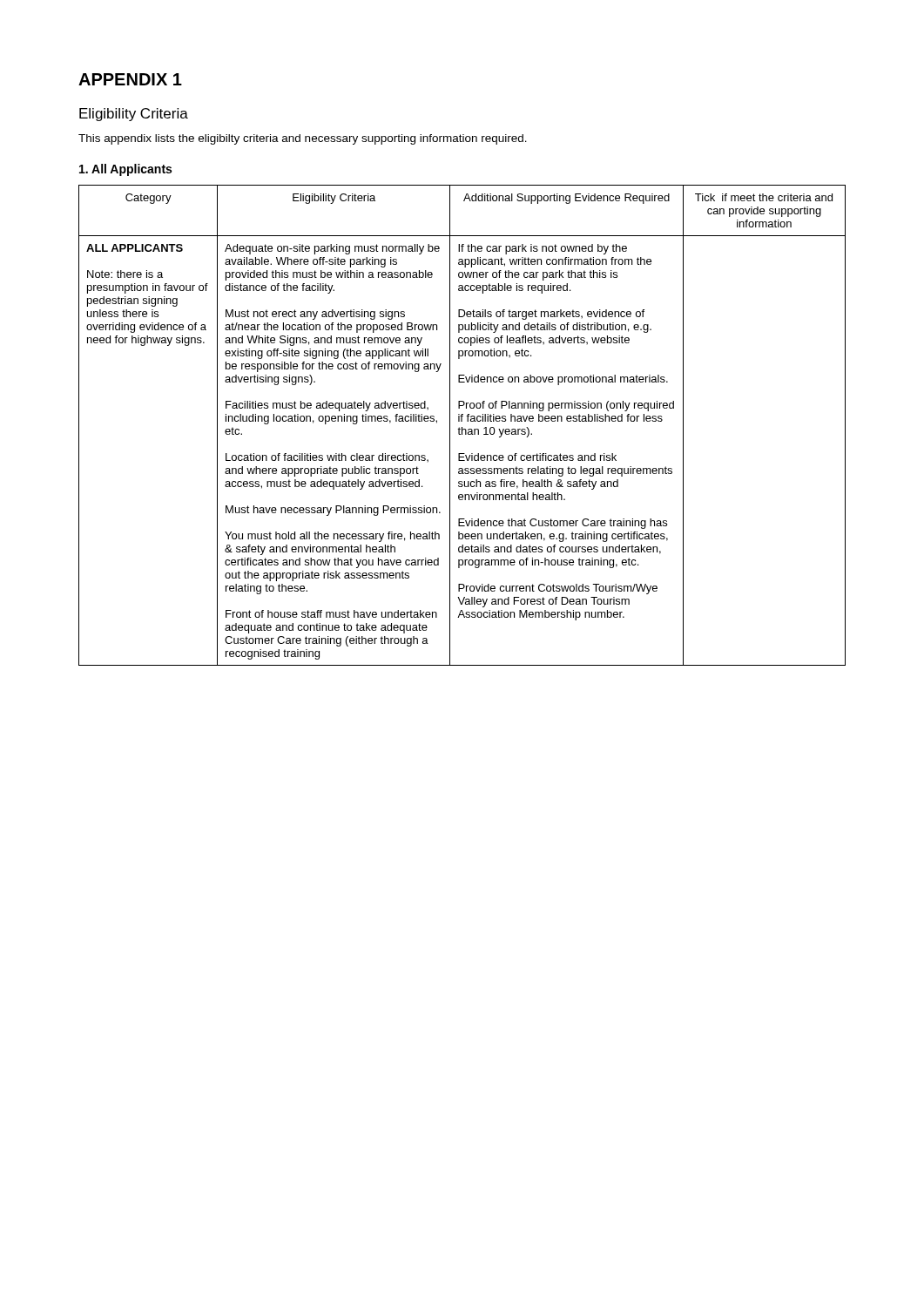
Task: Select the text block with the text "This appendix lists the eligibilty"
Action: coord(303,138)
